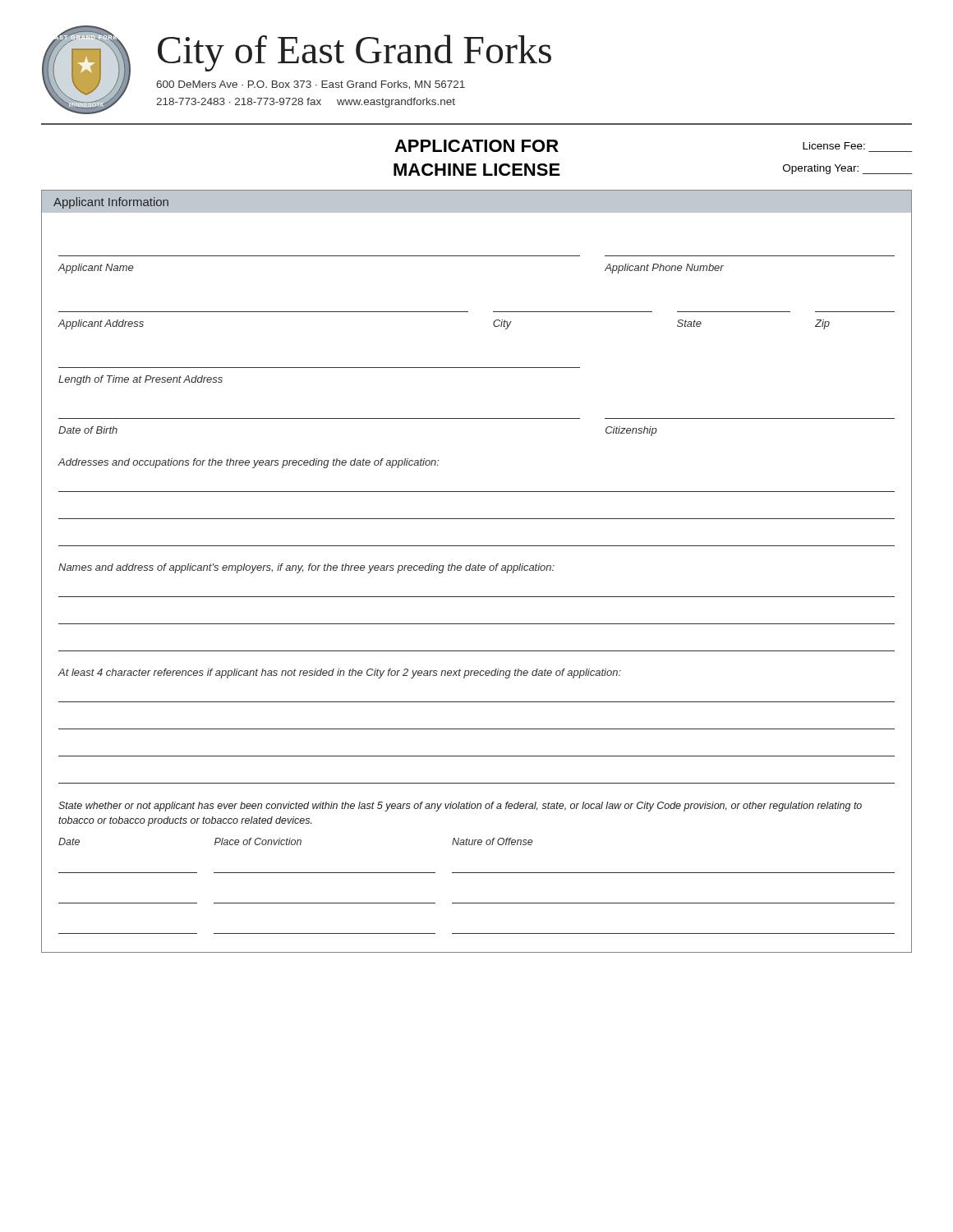Find the section header

(x=111, y=202)
